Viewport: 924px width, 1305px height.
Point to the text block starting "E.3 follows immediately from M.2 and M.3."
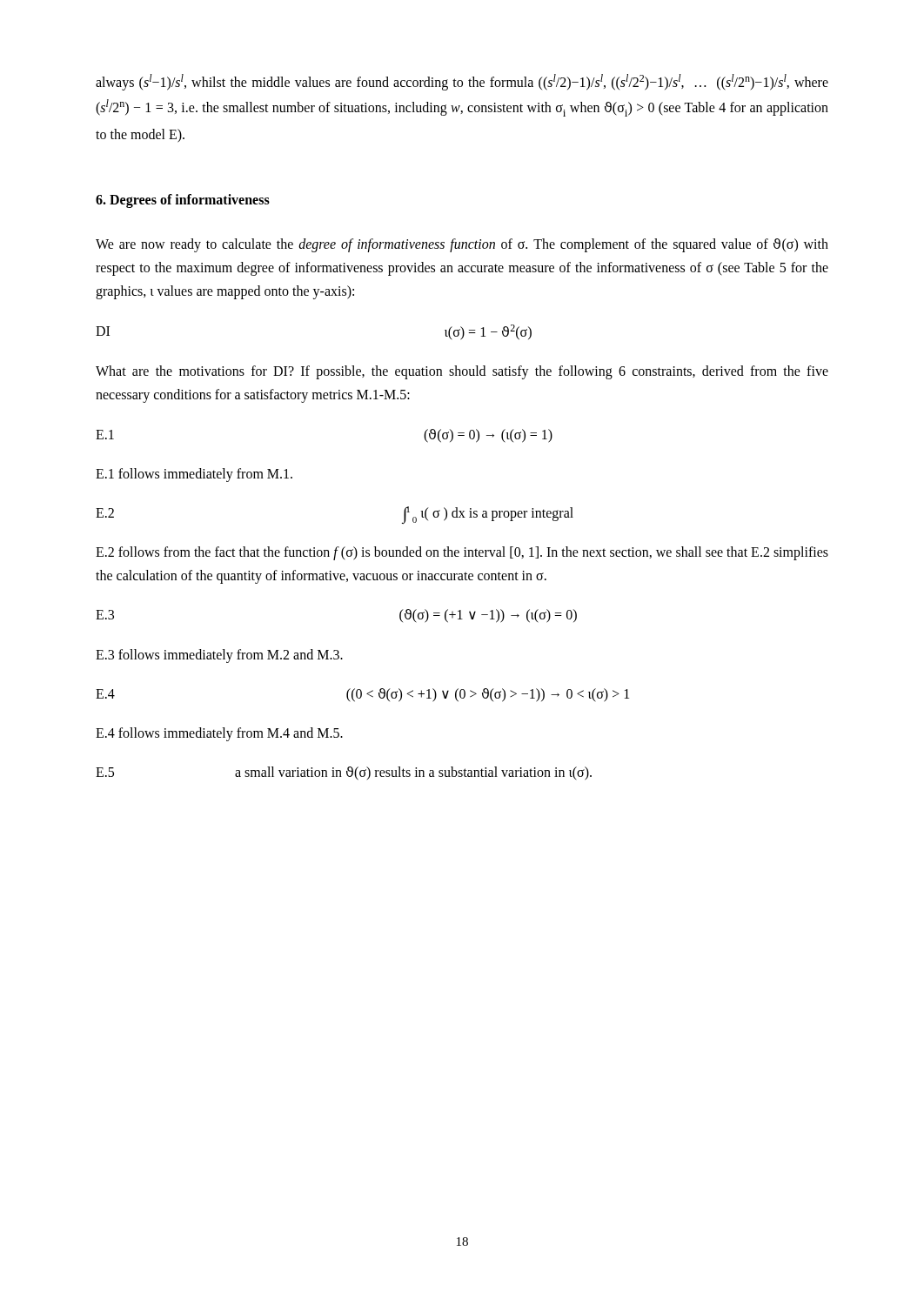(219, 654)
